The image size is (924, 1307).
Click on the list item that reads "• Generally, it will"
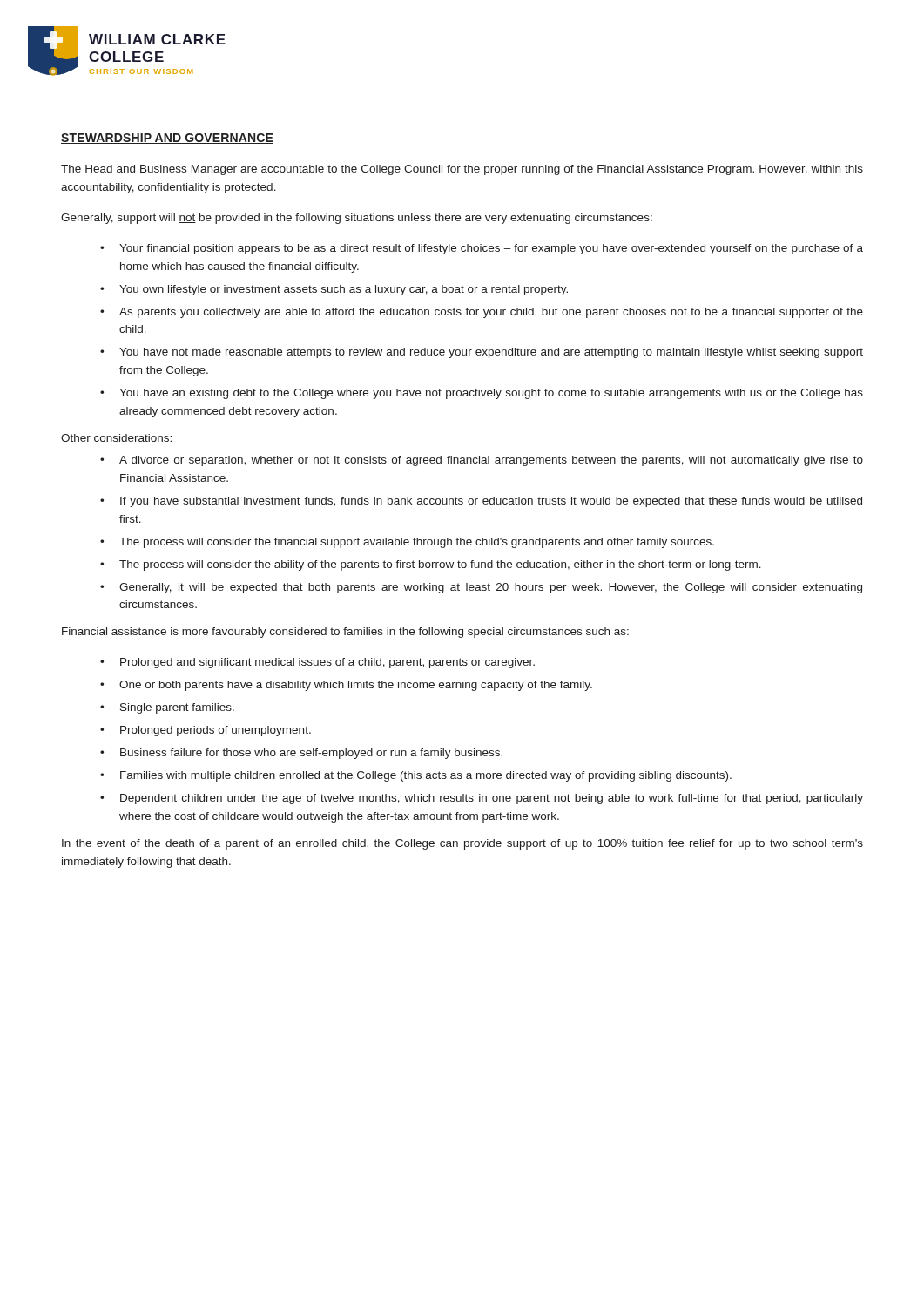click(x=479, y=596)
